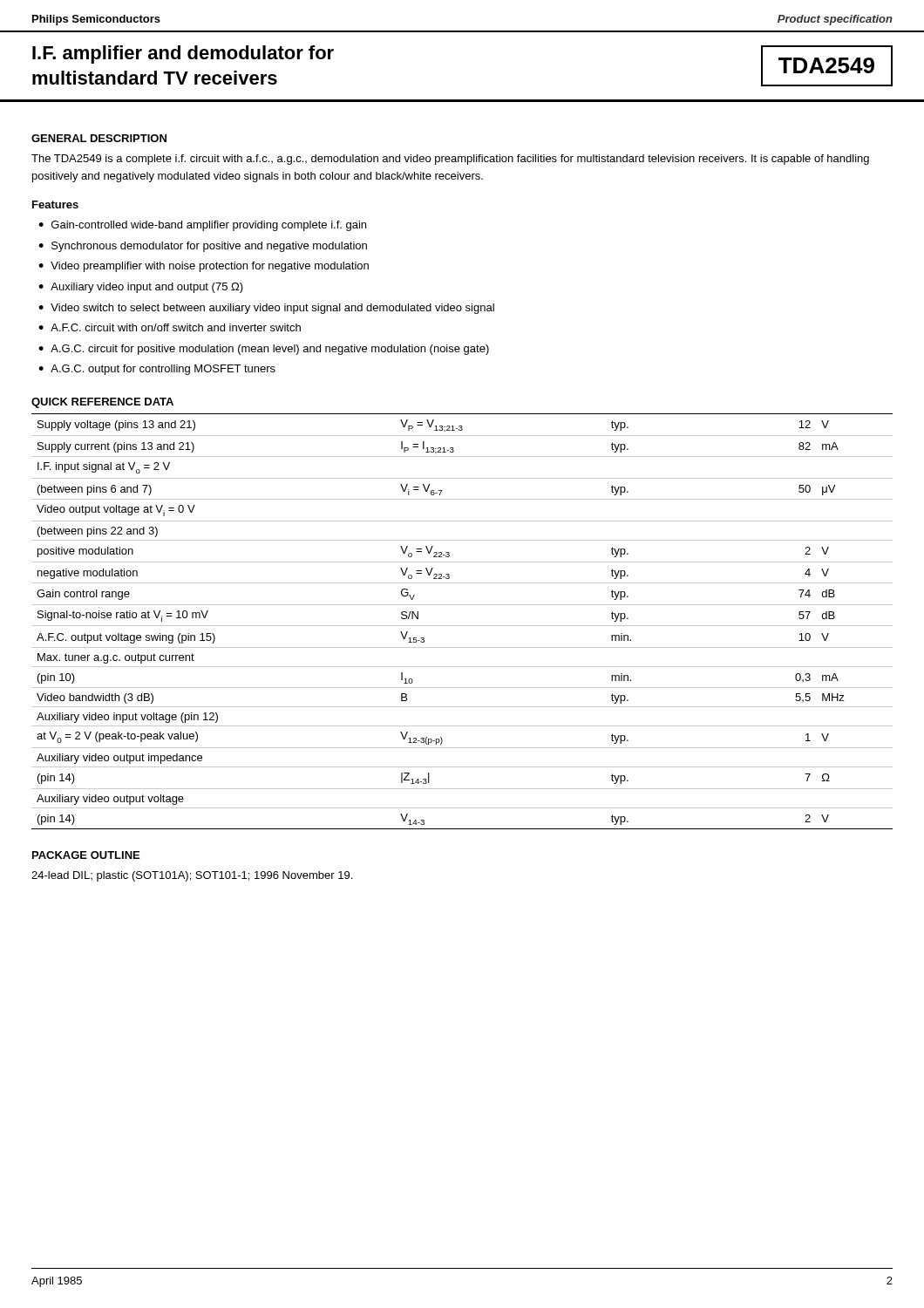The height and width of the screenshot is (1308, 924).
Task: Select the element starting "• A.G.C. circuit for positive"
Action: [x=264, y=349]
